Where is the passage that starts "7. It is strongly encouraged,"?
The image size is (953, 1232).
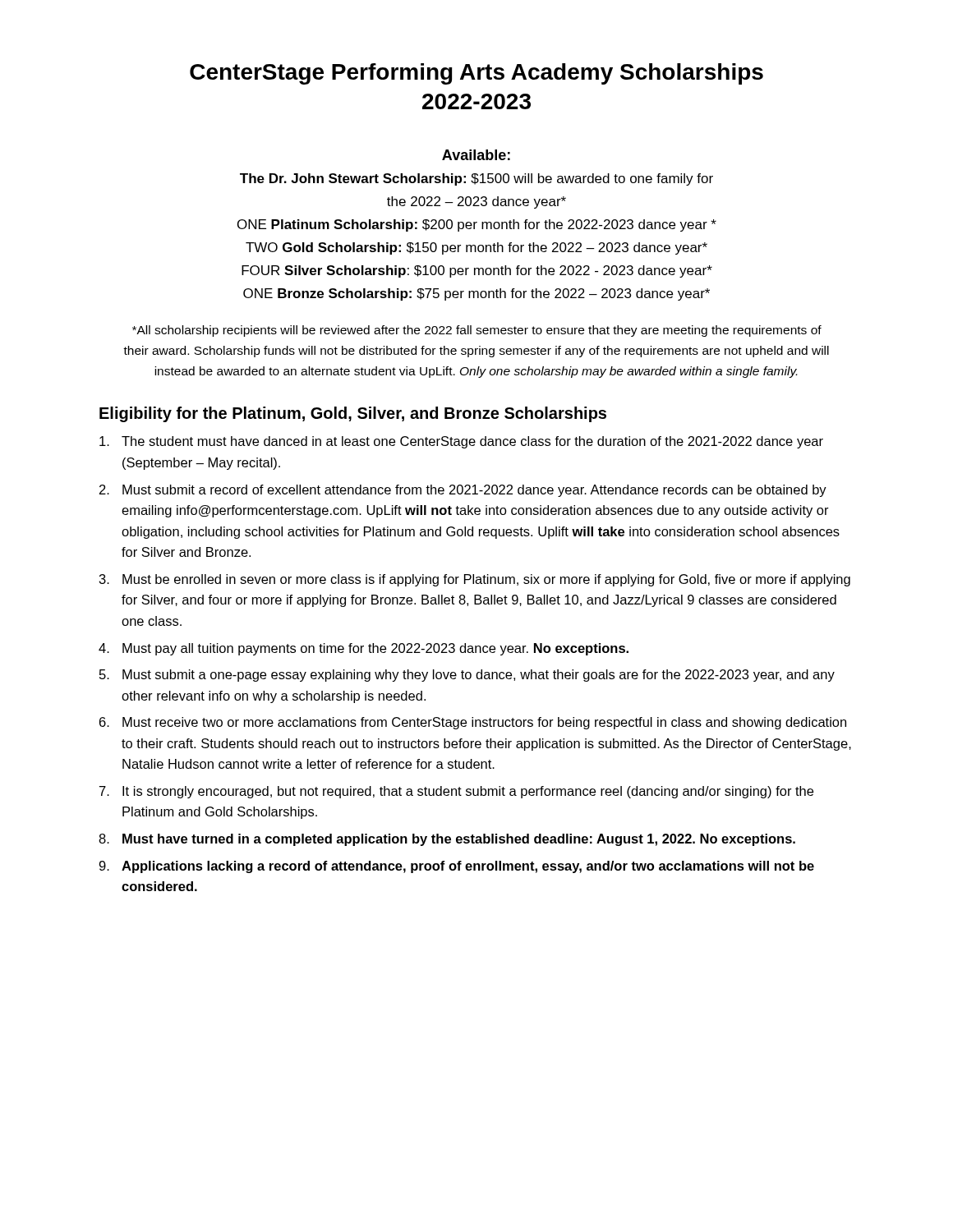(476, 802)
